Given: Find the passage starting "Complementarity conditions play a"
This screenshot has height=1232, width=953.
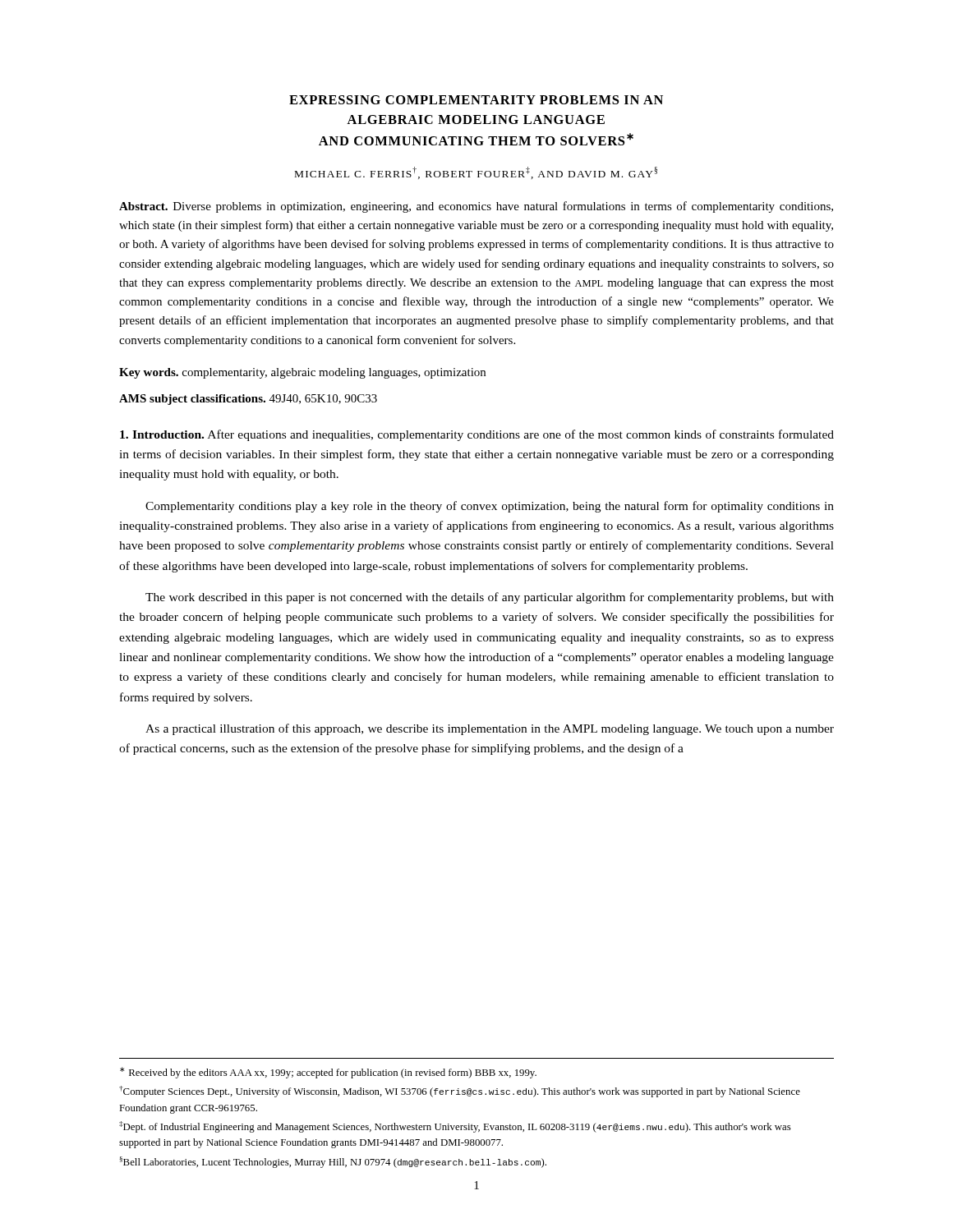Looking at the screenshot, I should pyautogui.click(x=476, y=536).
